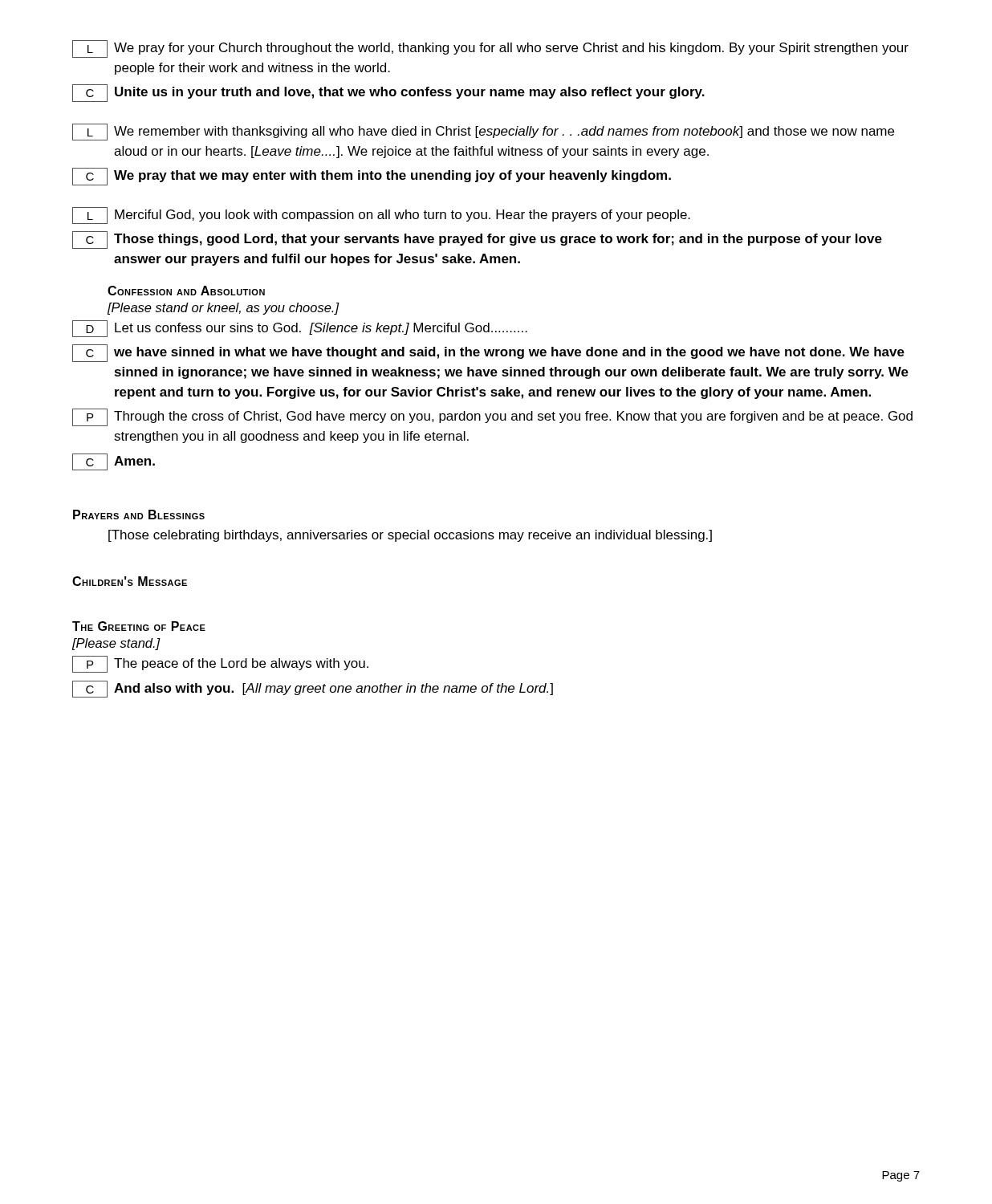Locate the list item with the text "P The peace"
992x1204 pixels.
tap(220, 664)
